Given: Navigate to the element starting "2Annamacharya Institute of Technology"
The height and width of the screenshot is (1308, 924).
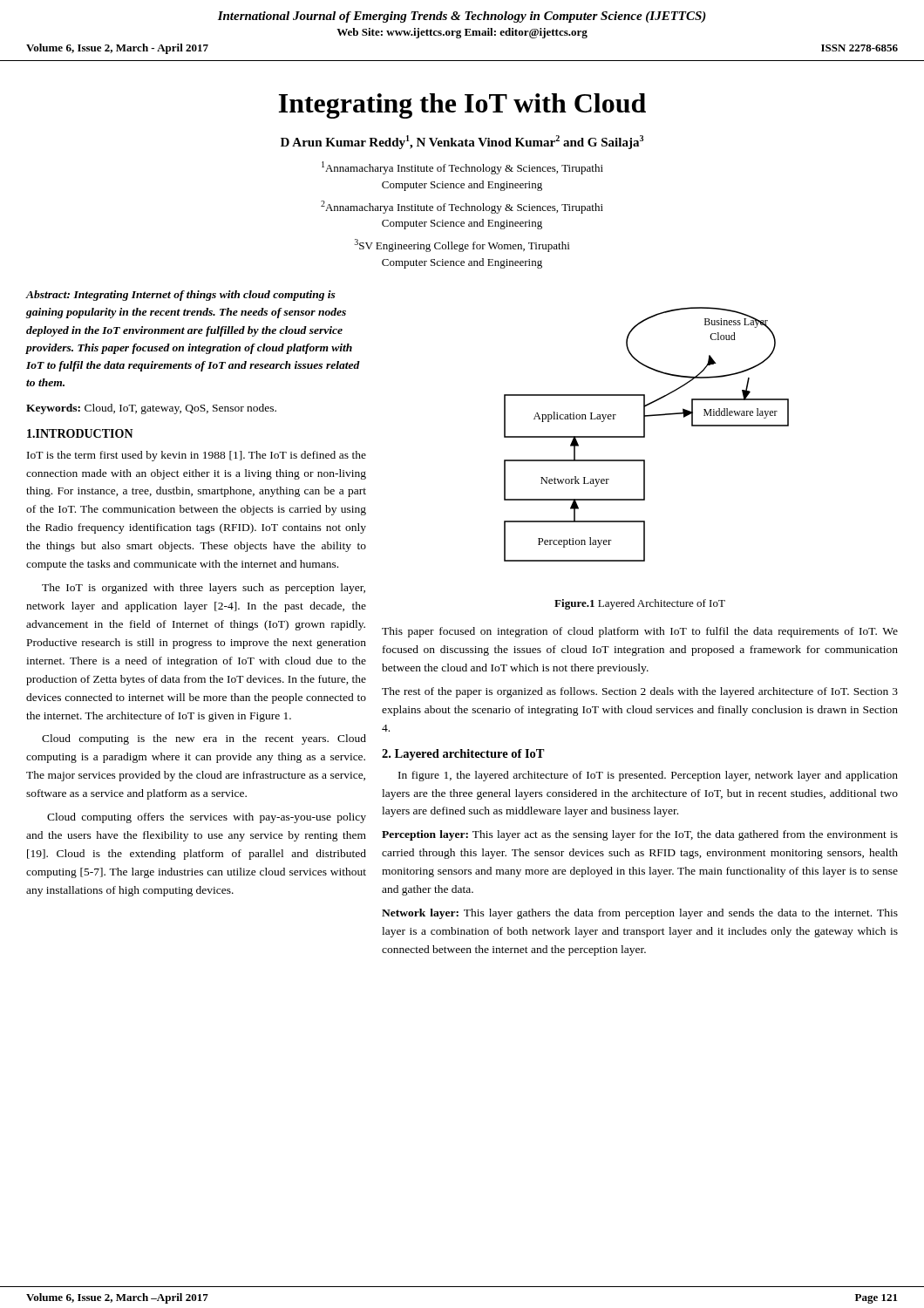Looking at the screenshot, I should (x=462, y=214).
